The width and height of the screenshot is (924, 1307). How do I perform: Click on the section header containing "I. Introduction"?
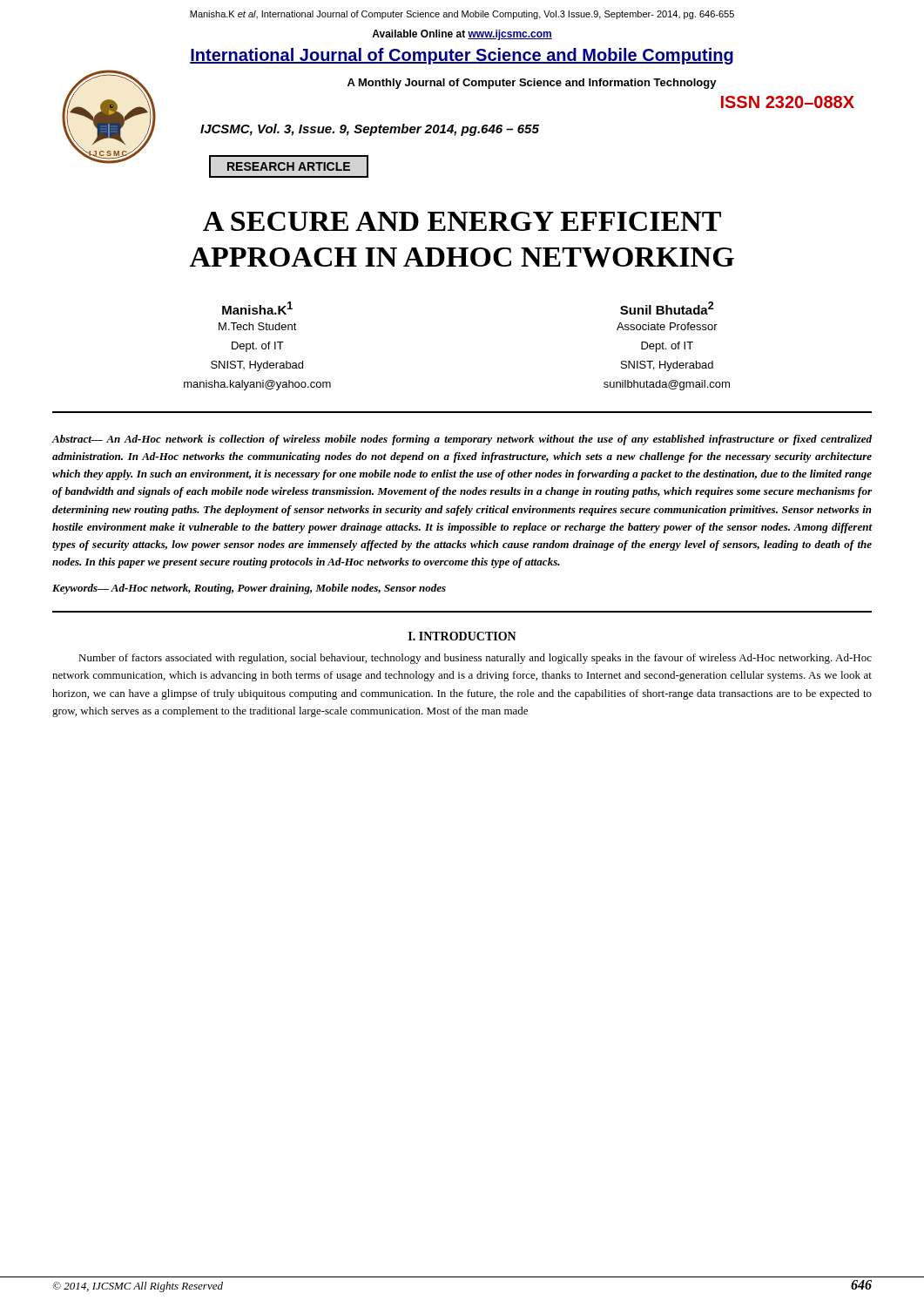pyautogui.click(x=462, y=637)
